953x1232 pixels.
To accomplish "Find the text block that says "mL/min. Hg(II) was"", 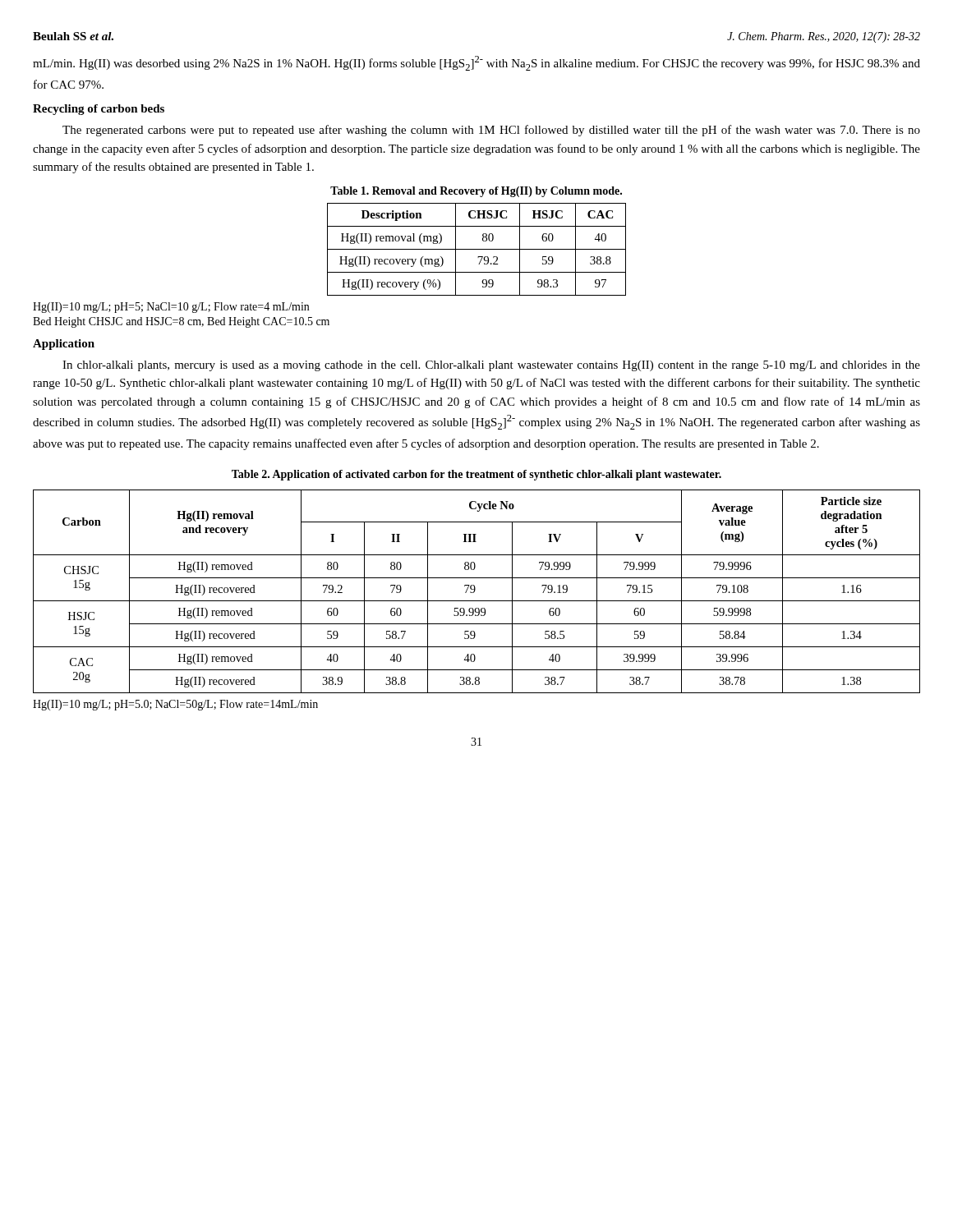I will (x=476, y=72).
